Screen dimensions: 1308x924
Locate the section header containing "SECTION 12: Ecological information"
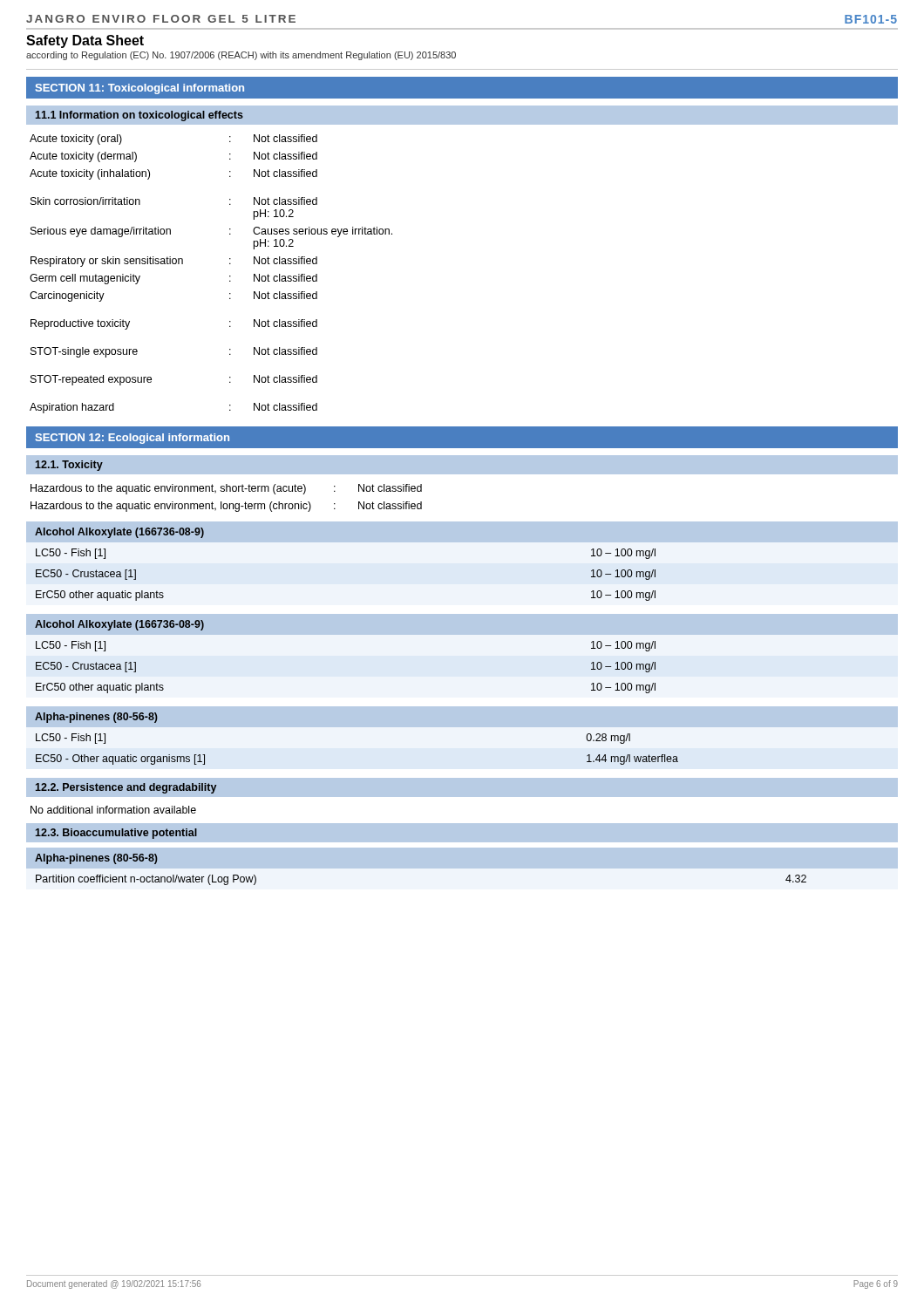tap(132, 437)
